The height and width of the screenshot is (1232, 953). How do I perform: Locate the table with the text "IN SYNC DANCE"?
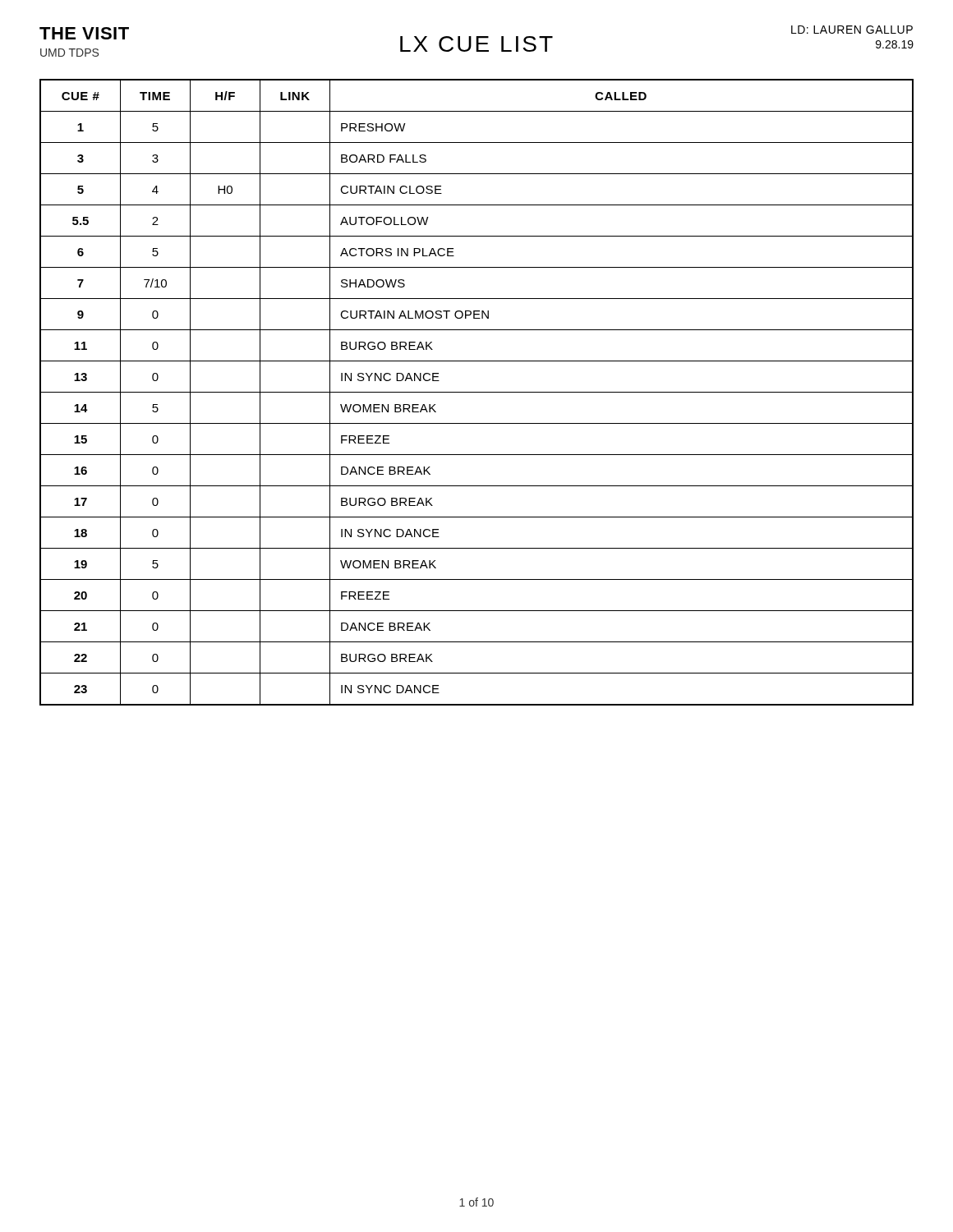point(476,392)
